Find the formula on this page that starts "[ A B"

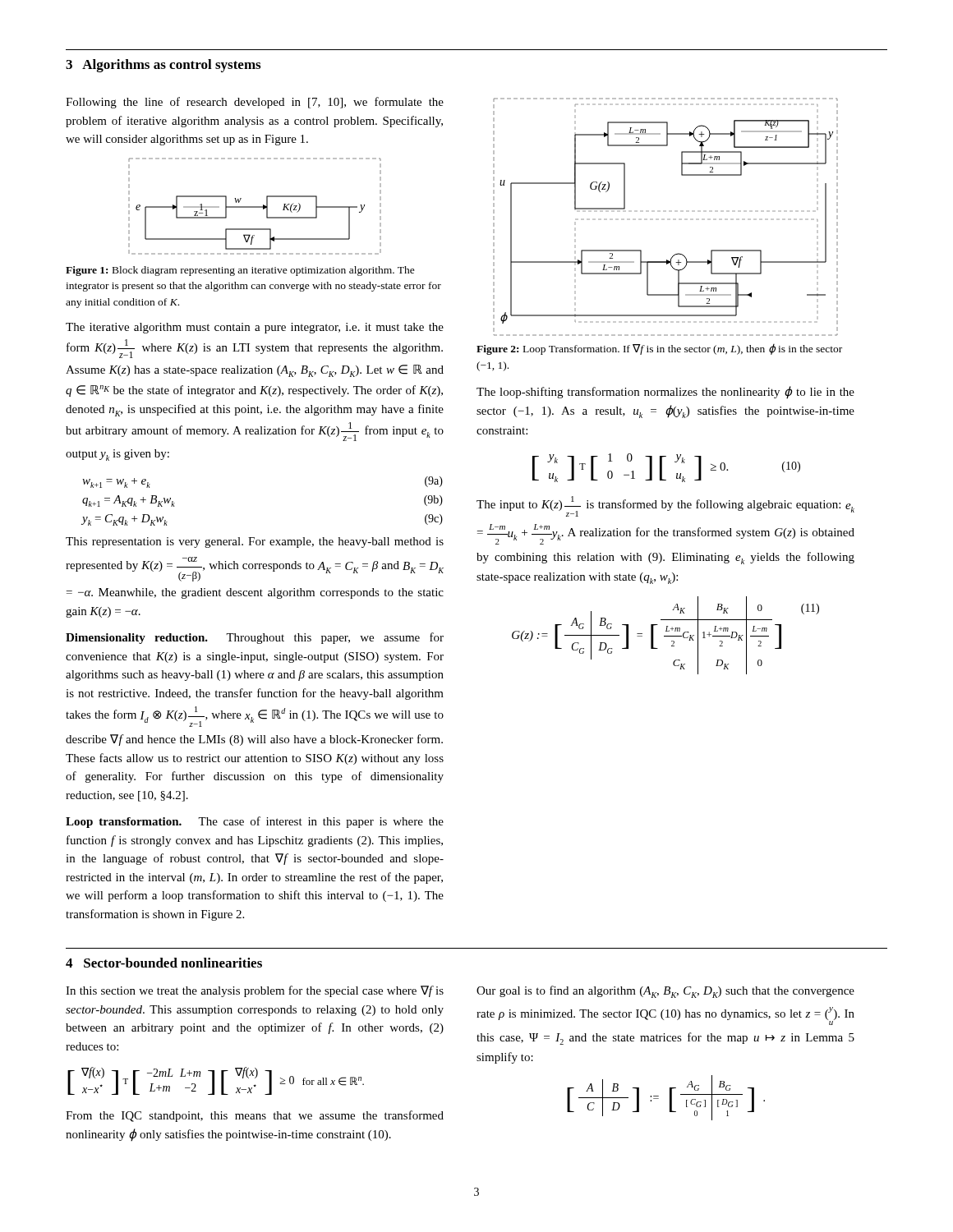tap(665, 1098)
